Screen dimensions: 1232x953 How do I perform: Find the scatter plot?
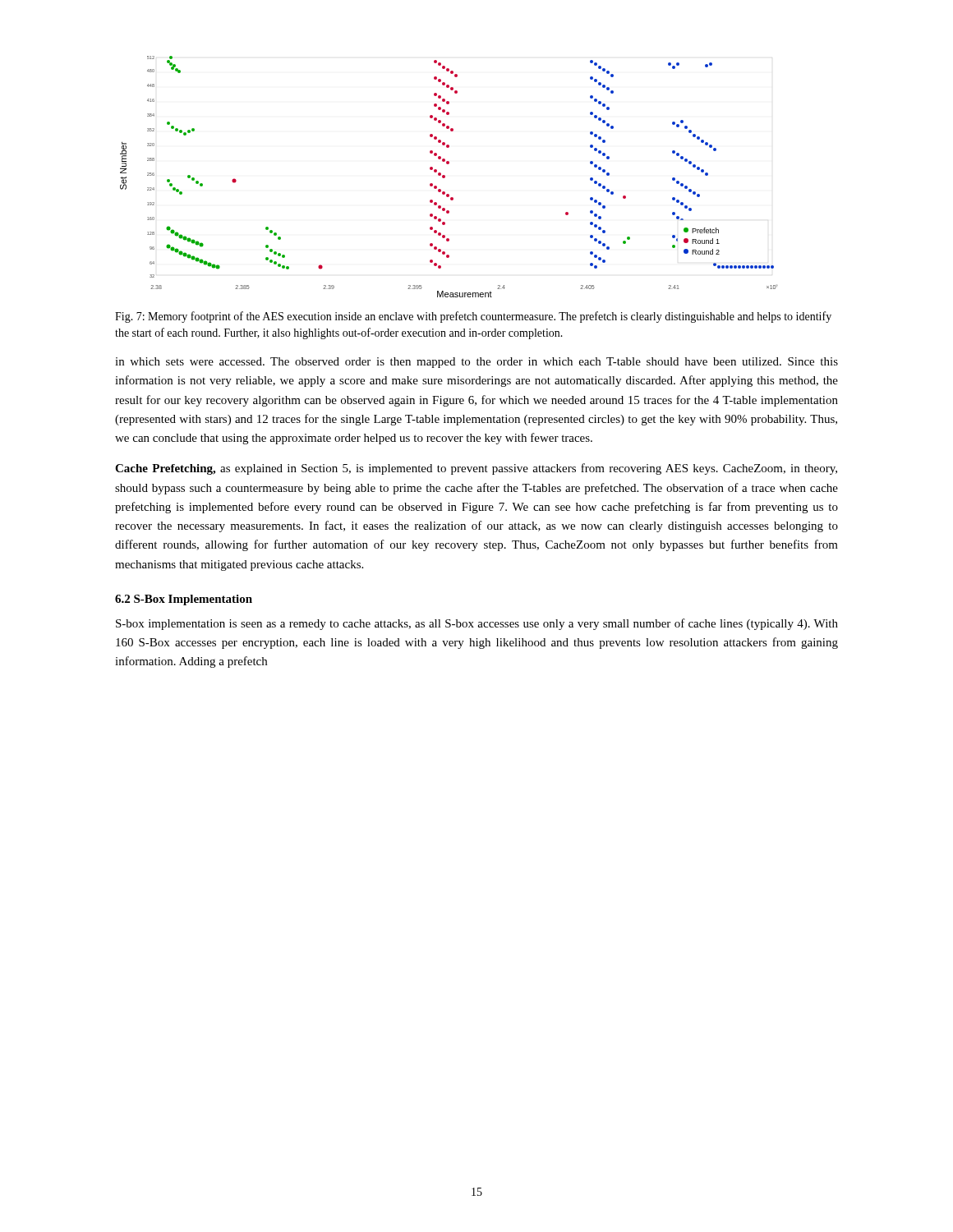coord(476,177)
